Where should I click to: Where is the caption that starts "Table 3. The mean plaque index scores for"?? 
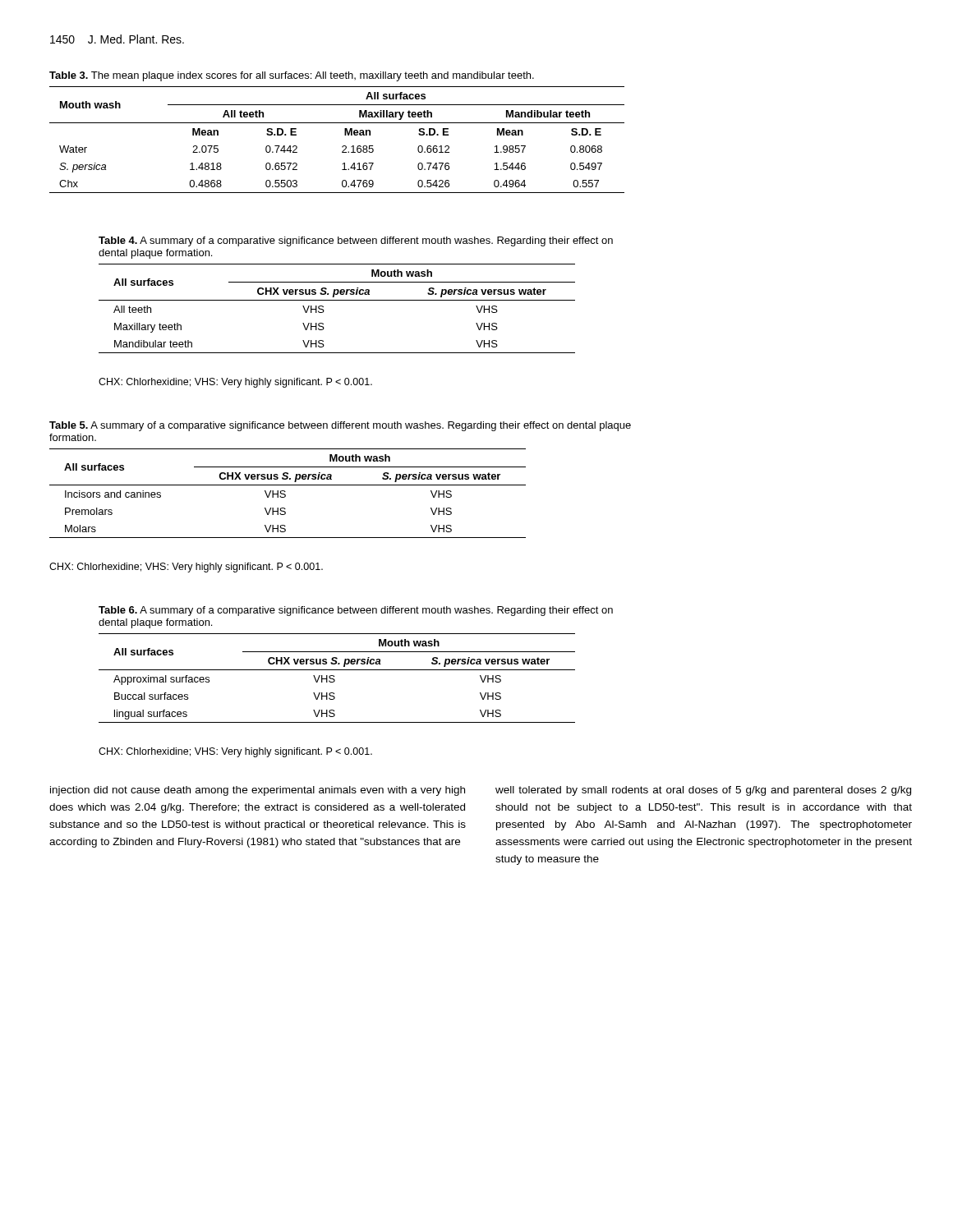pyautogui.click(x=292, y=75)
